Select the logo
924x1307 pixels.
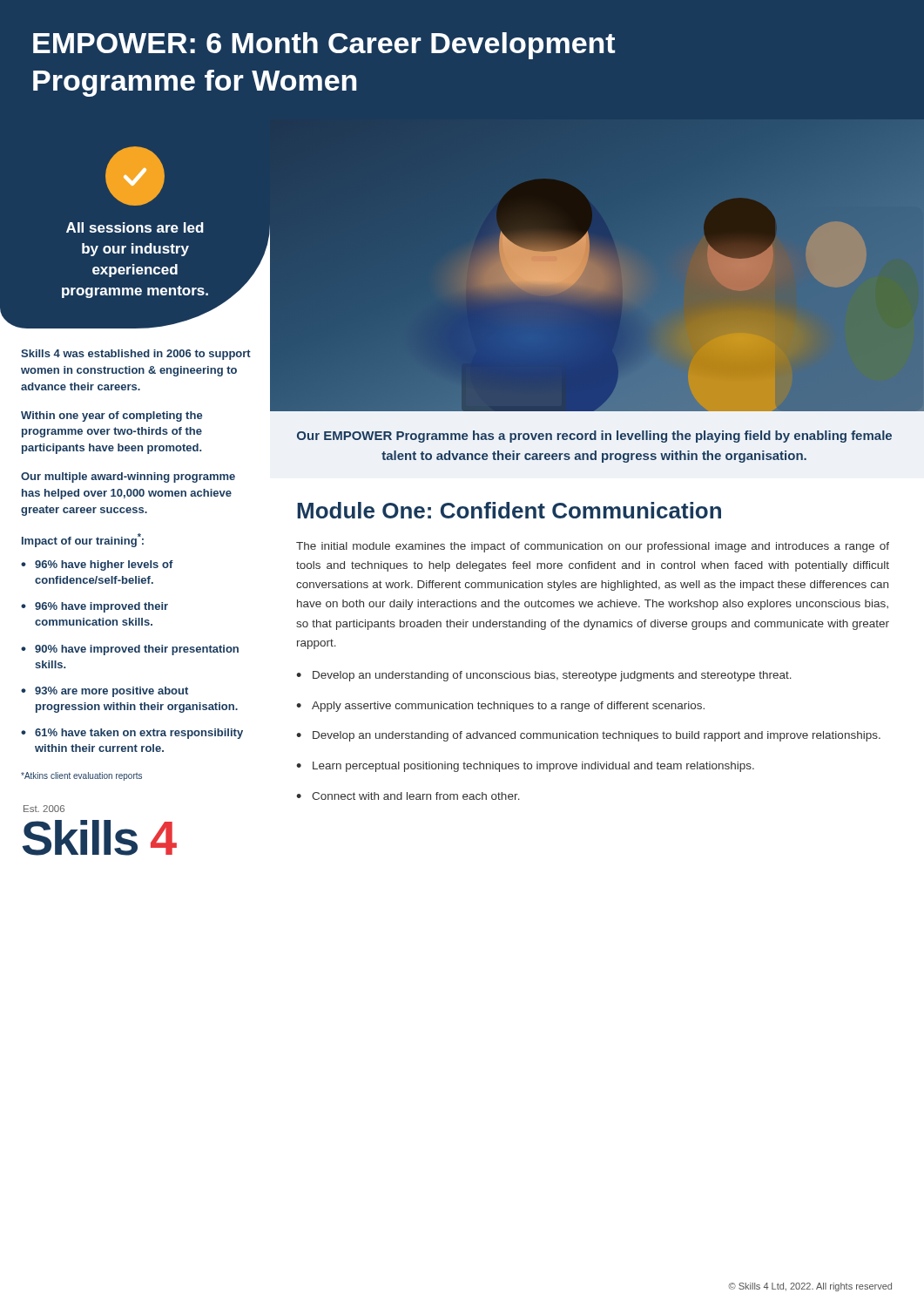(135, 830)
